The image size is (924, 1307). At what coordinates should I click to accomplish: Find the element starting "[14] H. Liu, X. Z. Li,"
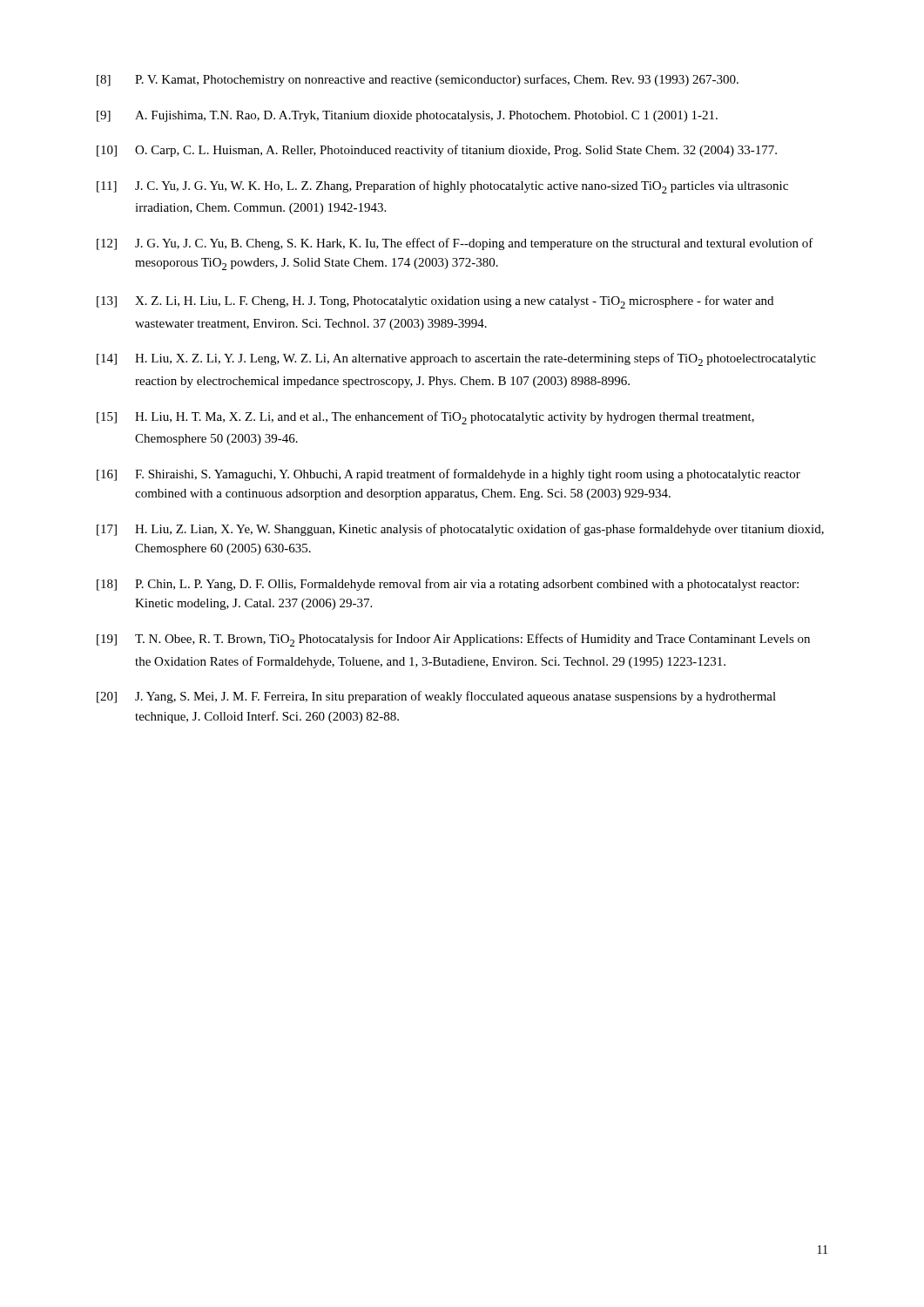click(x=462, y=370)
